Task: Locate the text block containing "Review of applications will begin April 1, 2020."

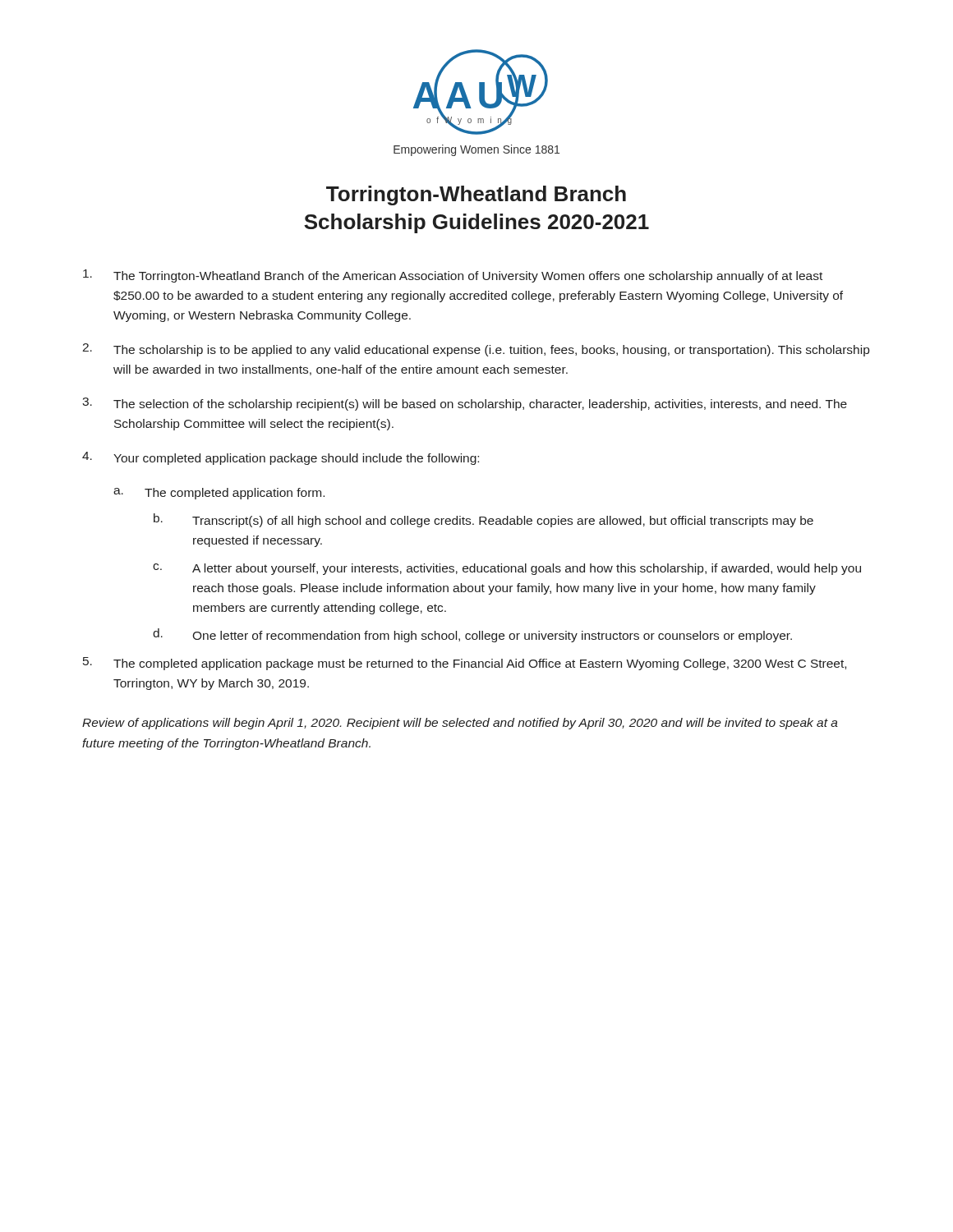Action: click(x=460, y=732)
